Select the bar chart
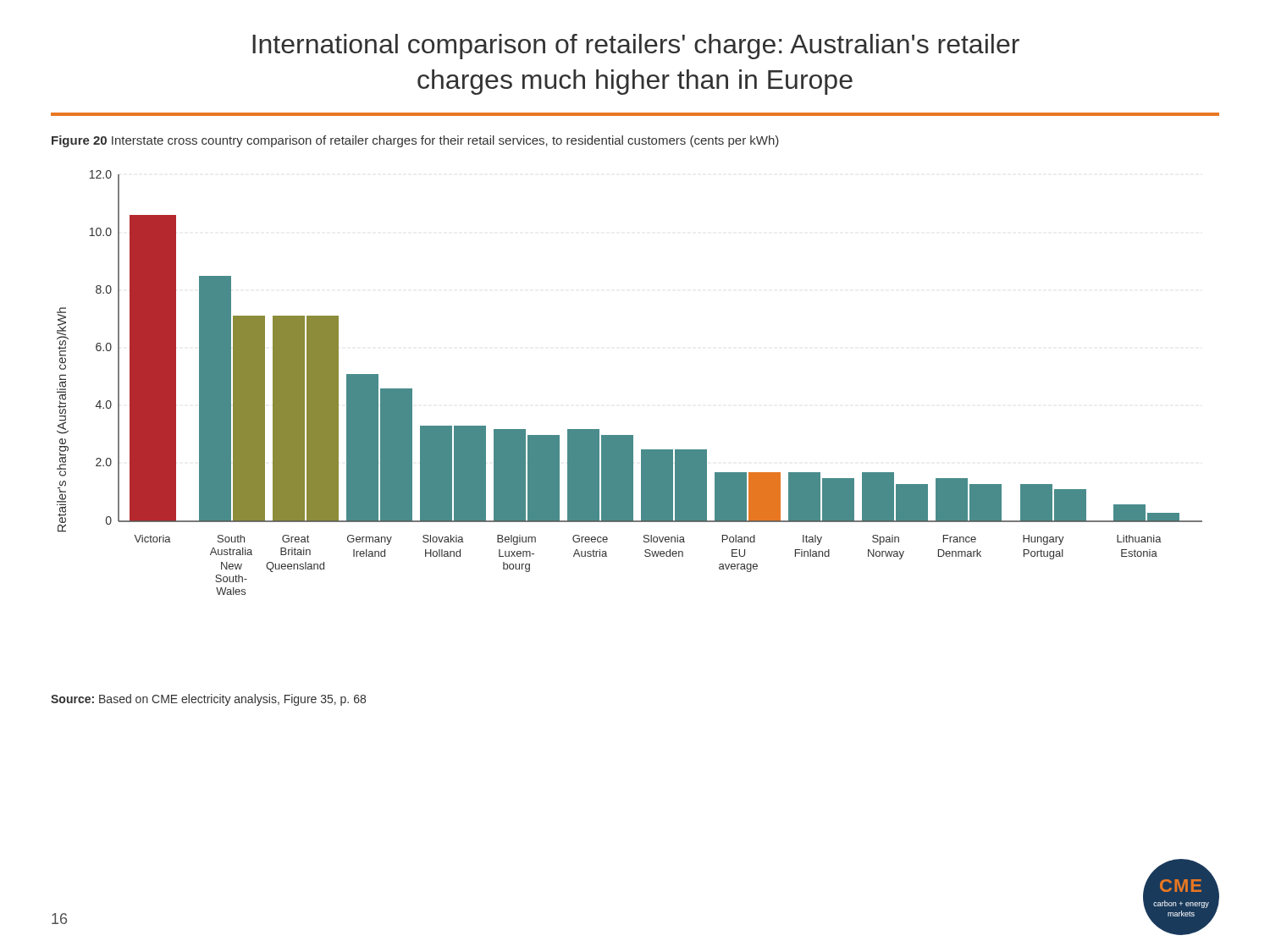1270x952 pixels. click(x=635, y=421)
